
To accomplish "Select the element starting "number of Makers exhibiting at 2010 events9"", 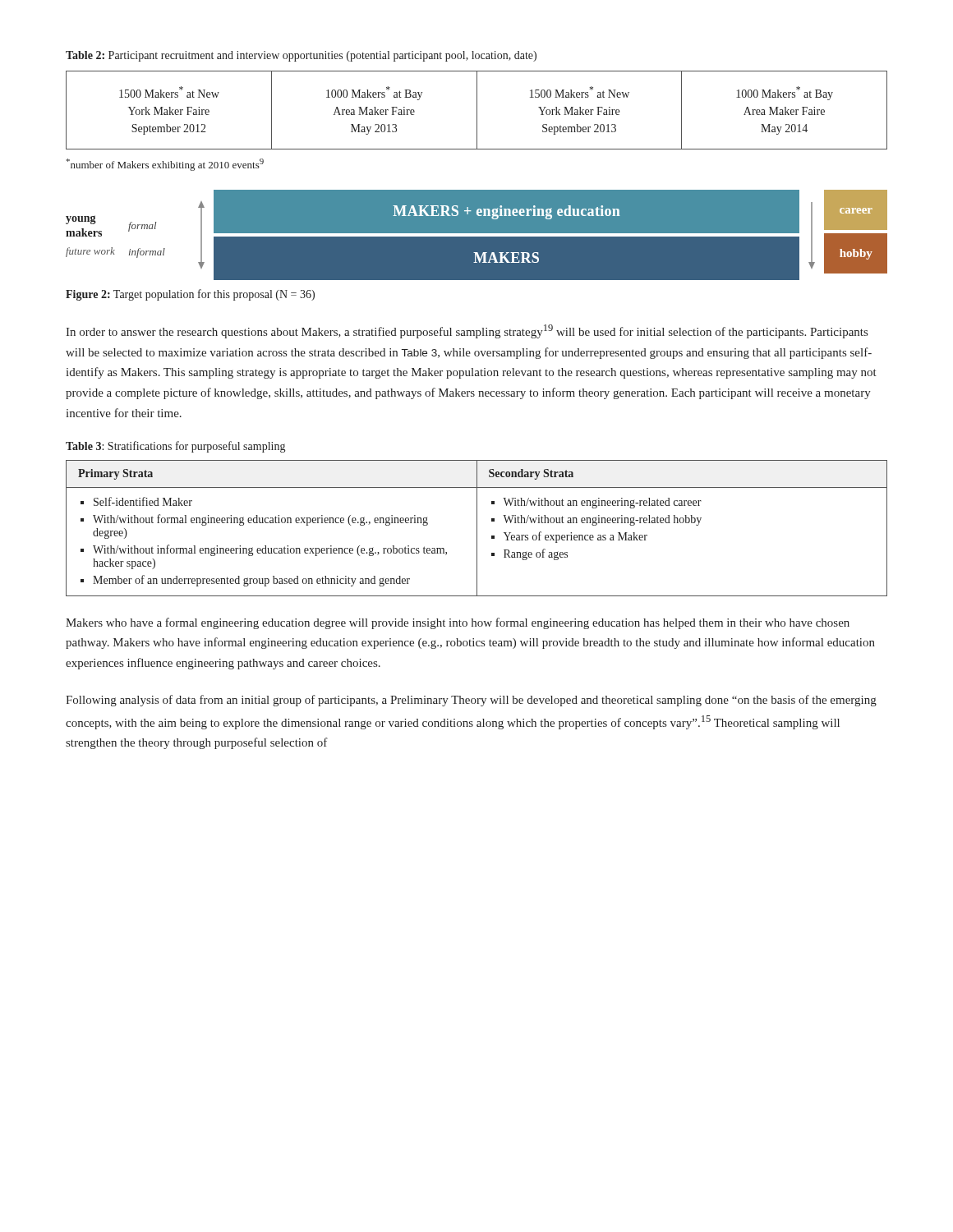I will [165, 163].
